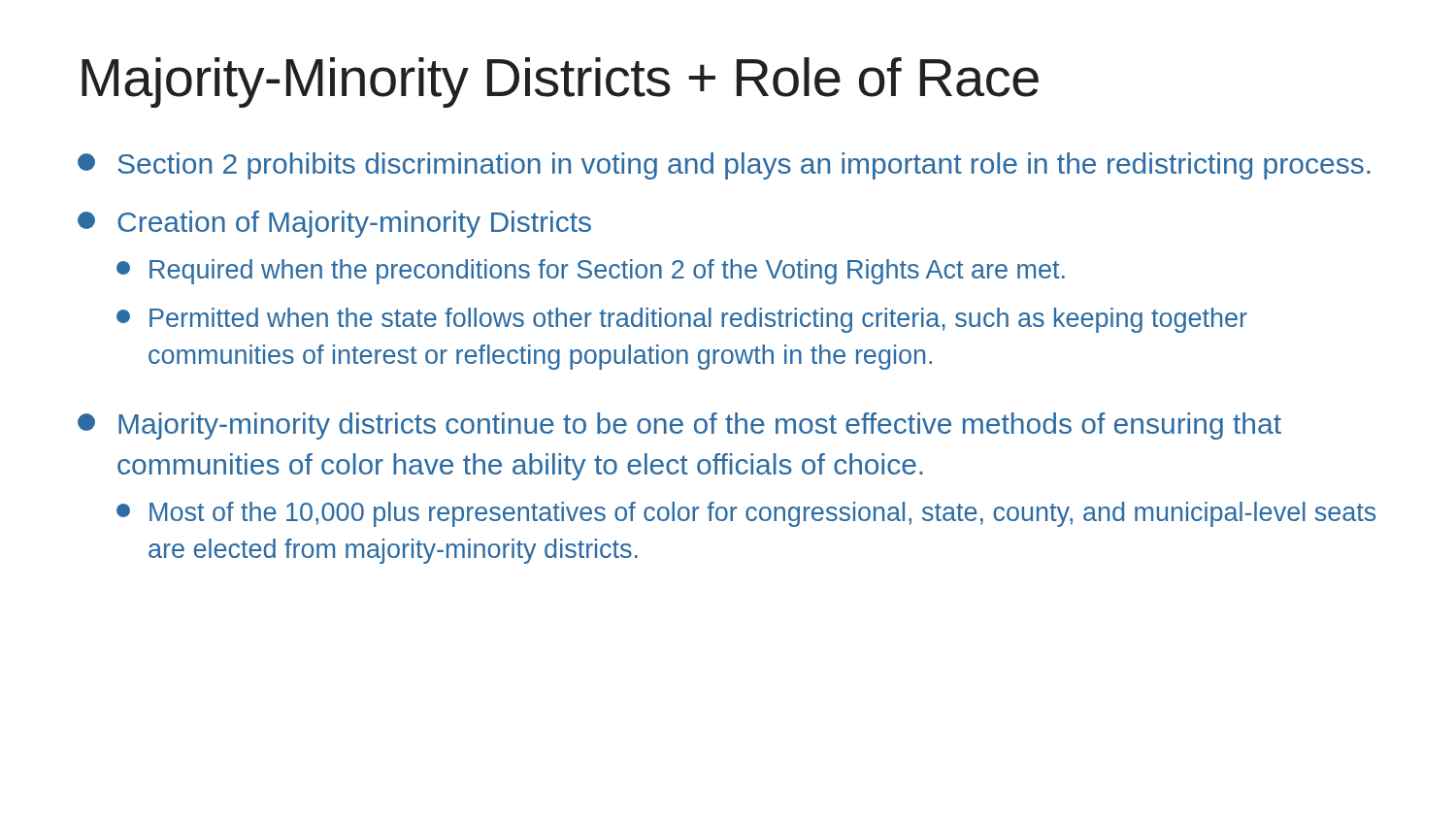This screenshot has height=819, width=1456.
Task: Select the list item that reads "Most of the 10,000 plus"
Action: 747,531
